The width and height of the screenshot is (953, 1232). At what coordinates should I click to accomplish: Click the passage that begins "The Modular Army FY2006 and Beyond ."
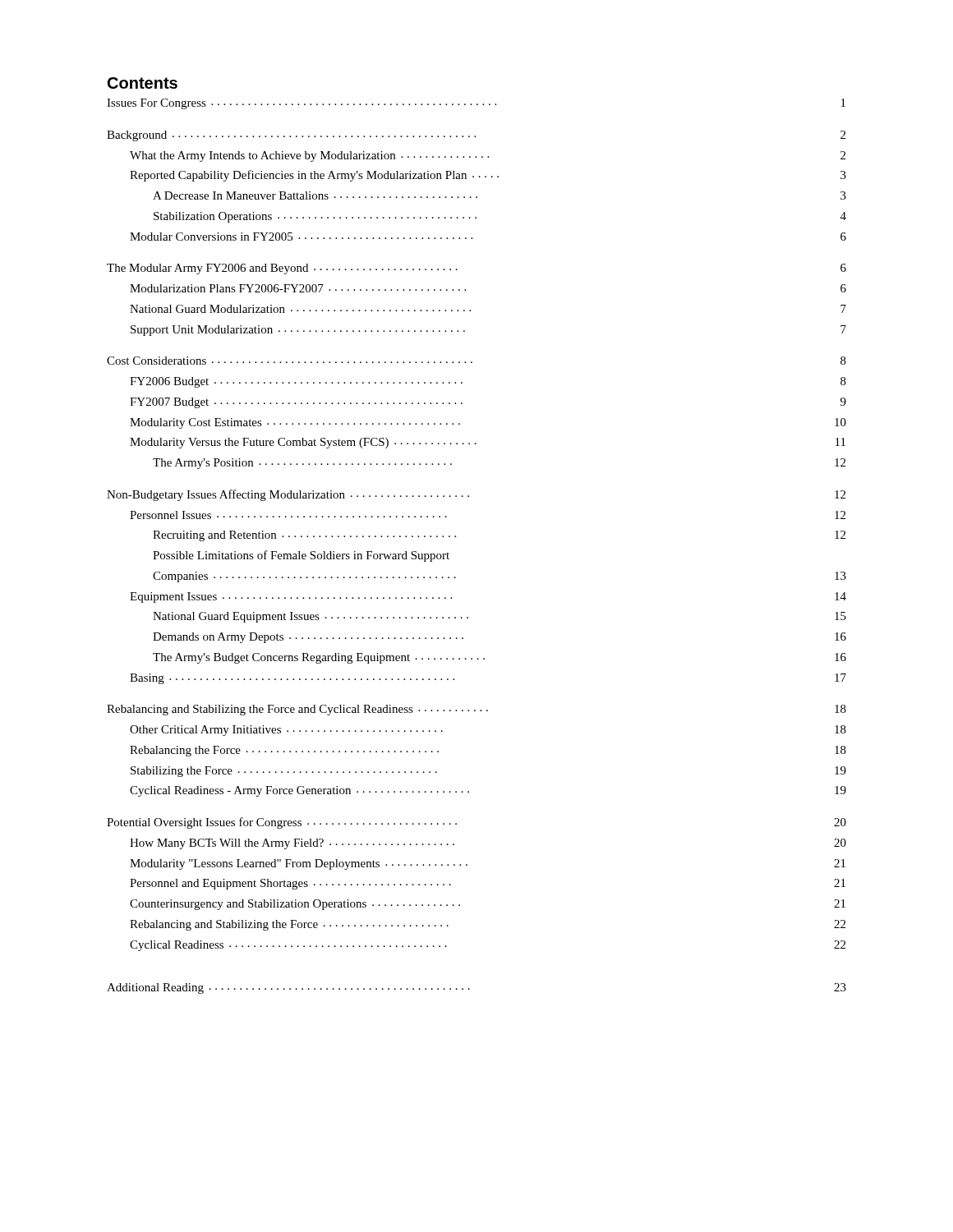pyautogui.click(x=216, y=267)
